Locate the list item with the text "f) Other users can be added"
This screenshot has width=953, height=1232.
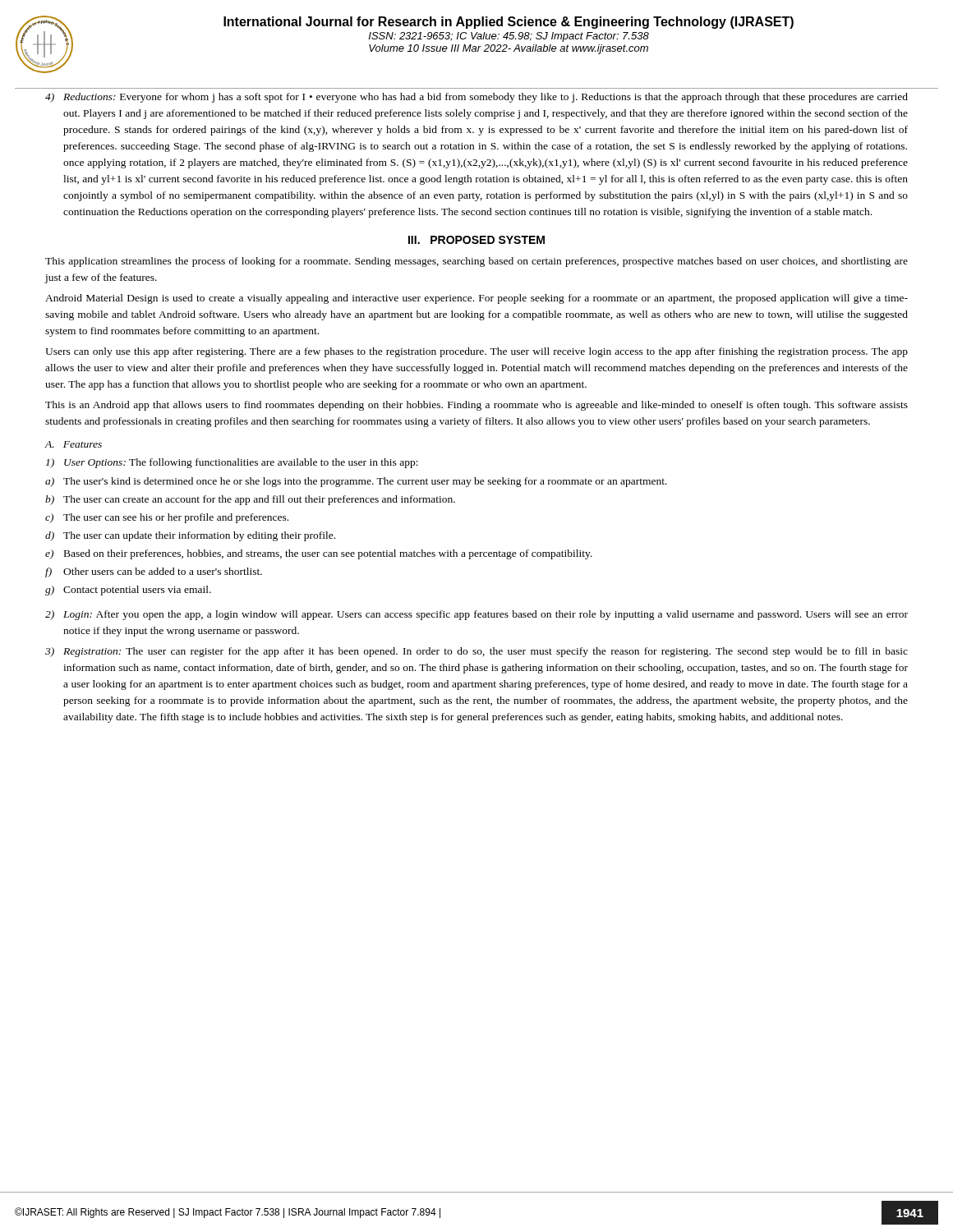point(154,572)
